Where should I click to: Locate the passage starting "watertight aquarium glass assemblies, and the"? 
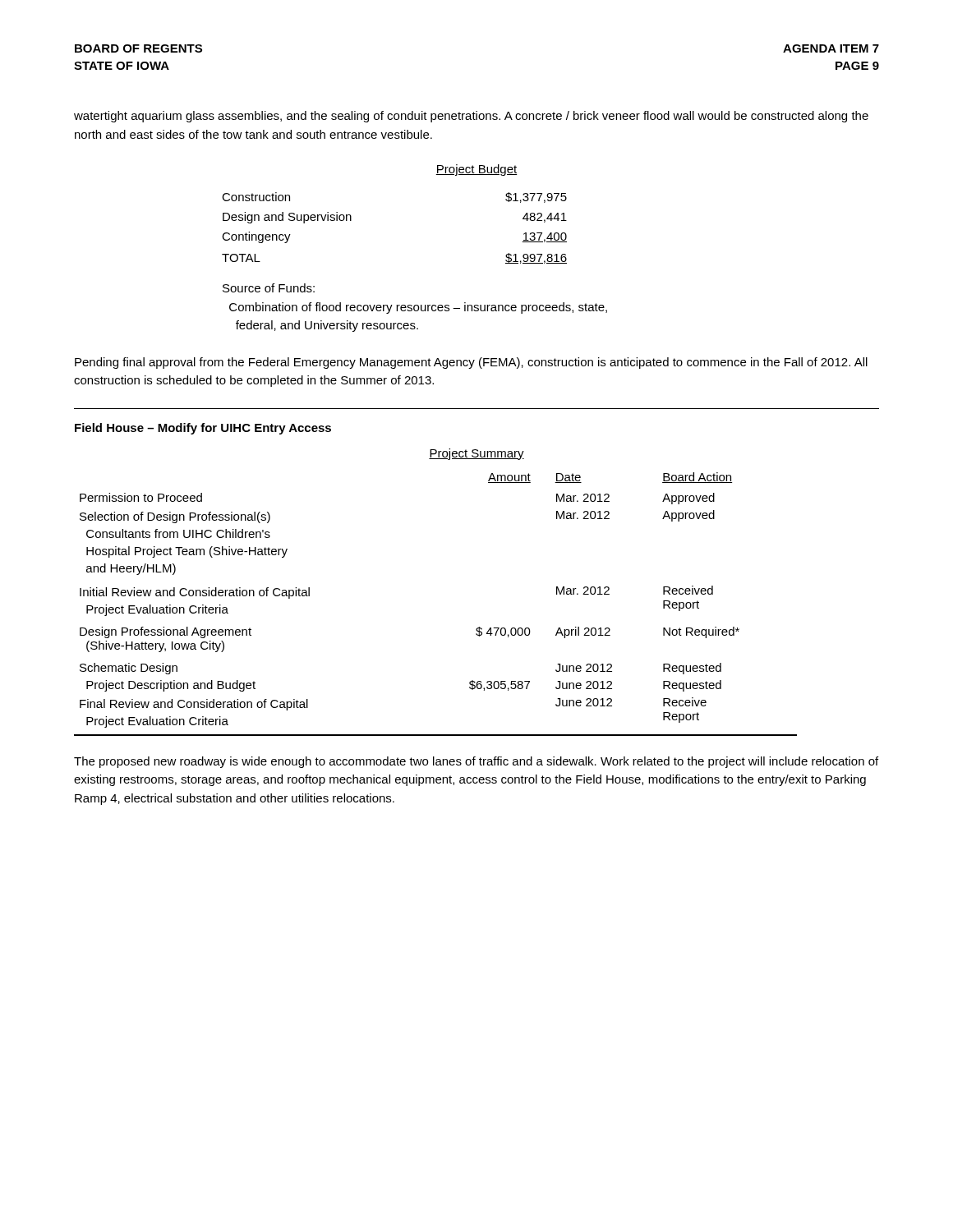pyautogui.click(x=471, y=125)
